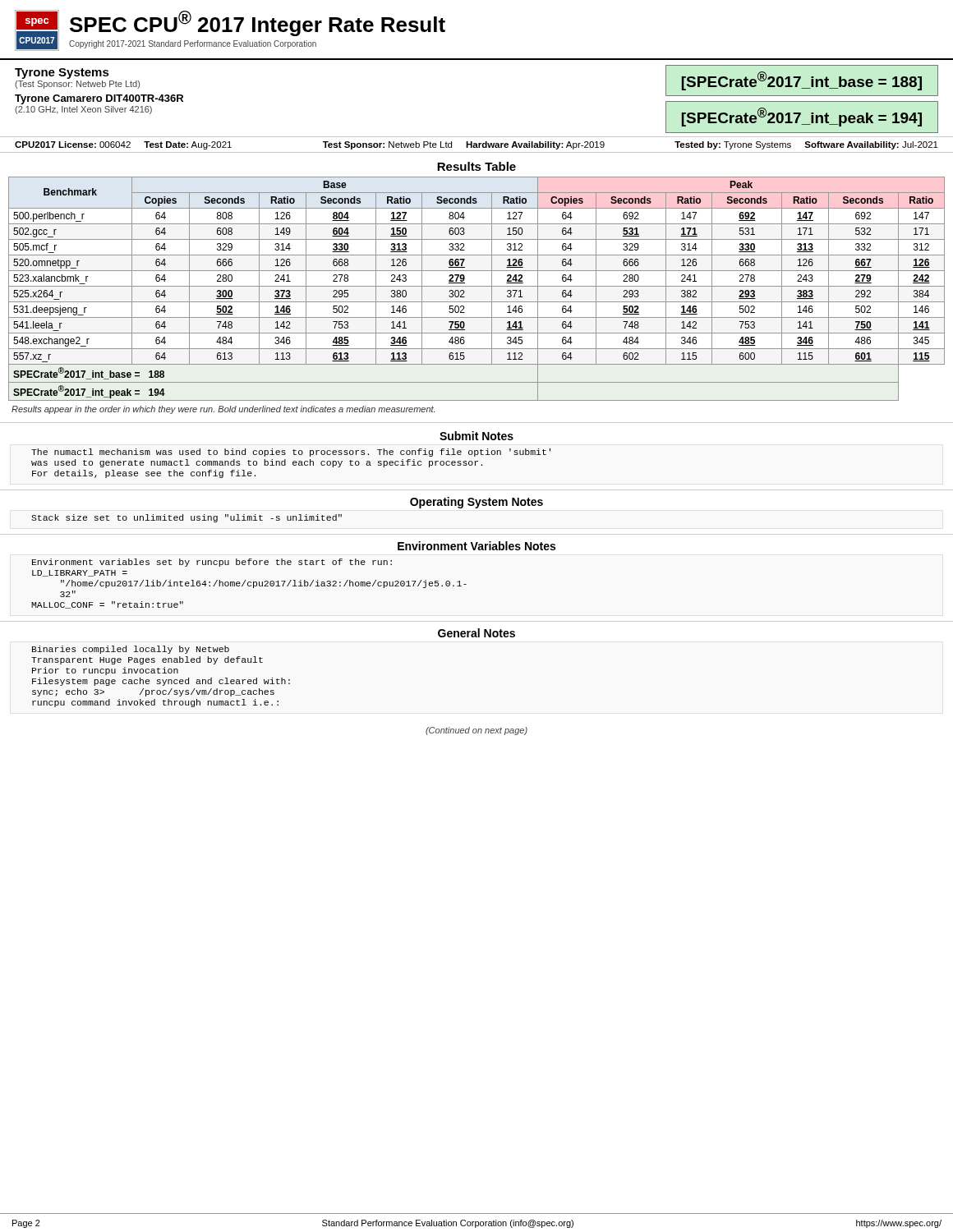Image resolution: width=953 pixels, height=1232 pixels.
Task: Find "Submit Notes" on this page
Action: point(476,436)
